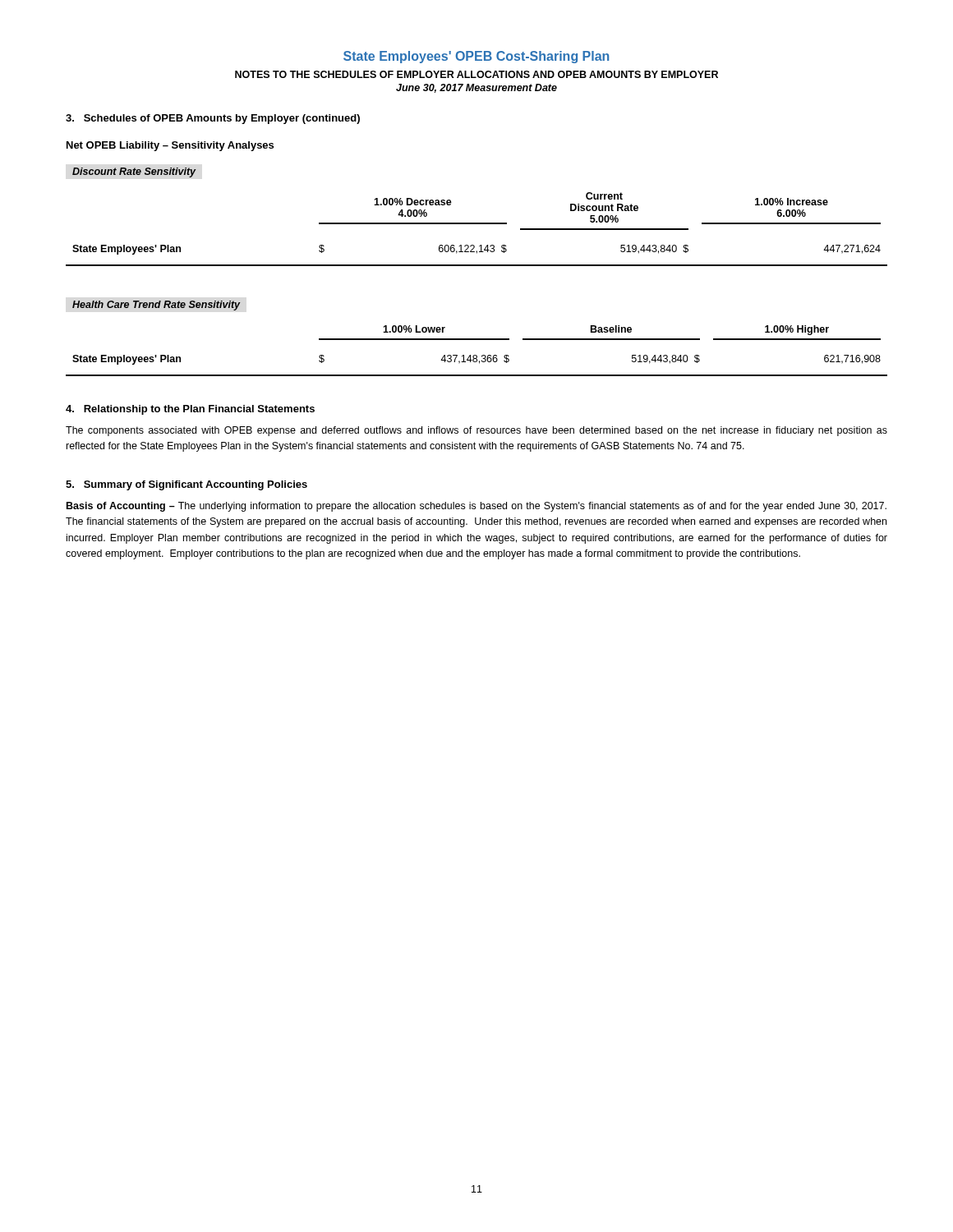
Task: Point to "5. Summary of Significant Accounting Policies"
Action: coord(187,484)
